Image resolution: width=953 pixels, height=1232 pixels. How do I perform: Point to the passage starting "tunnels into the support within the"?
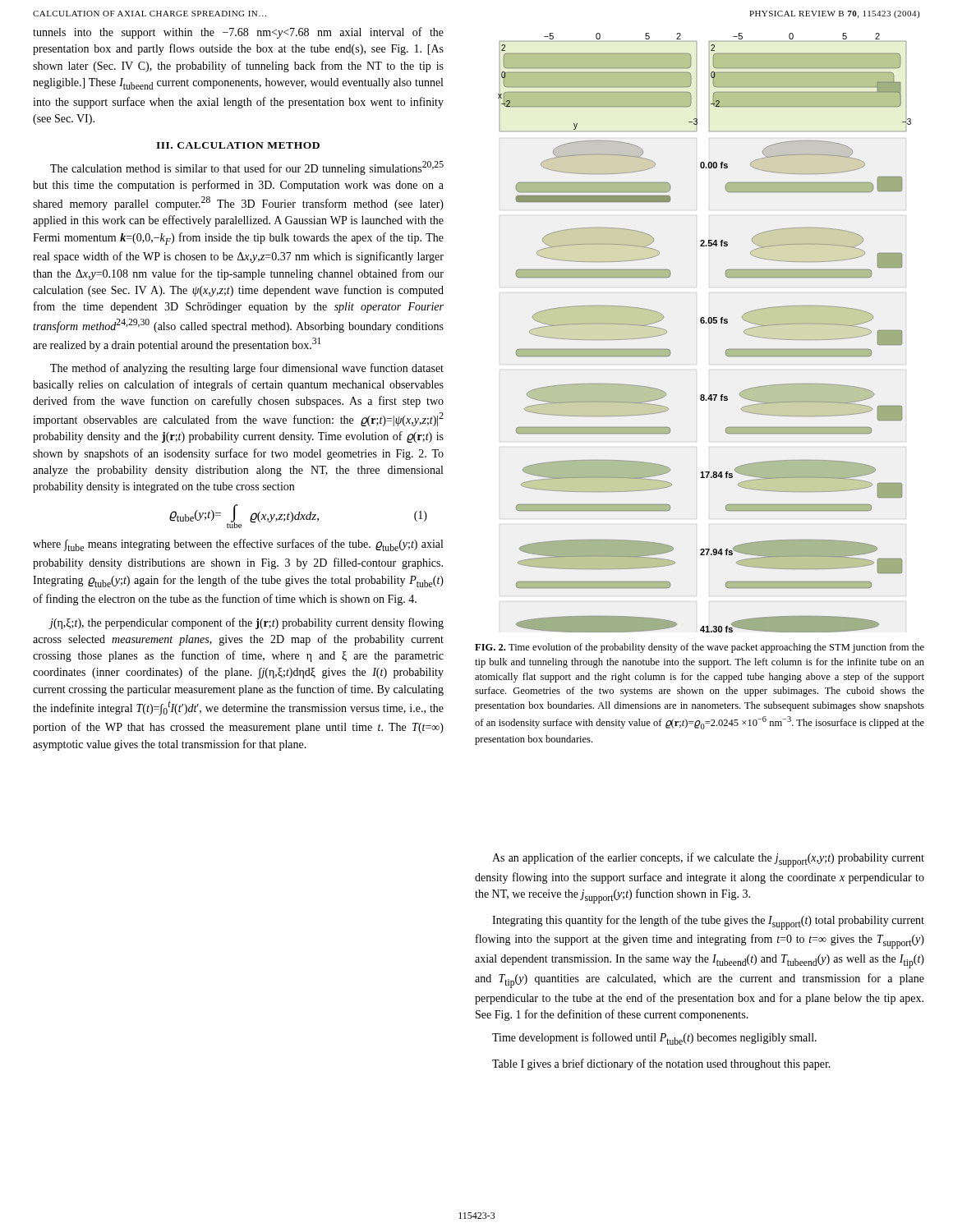[x=238, y=76]
